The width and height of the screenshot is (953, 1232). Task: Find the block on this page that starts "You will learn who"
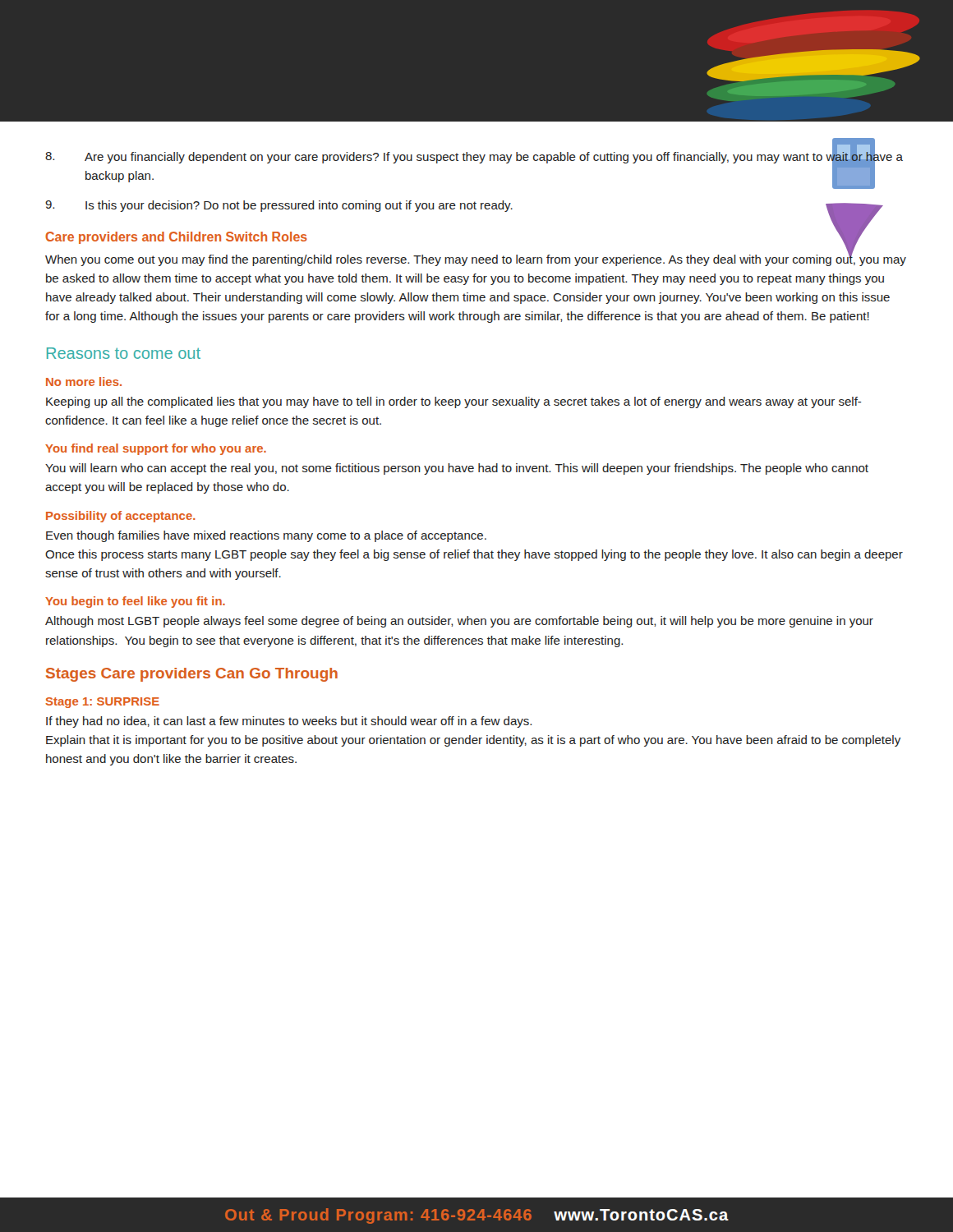coord(457,477)
